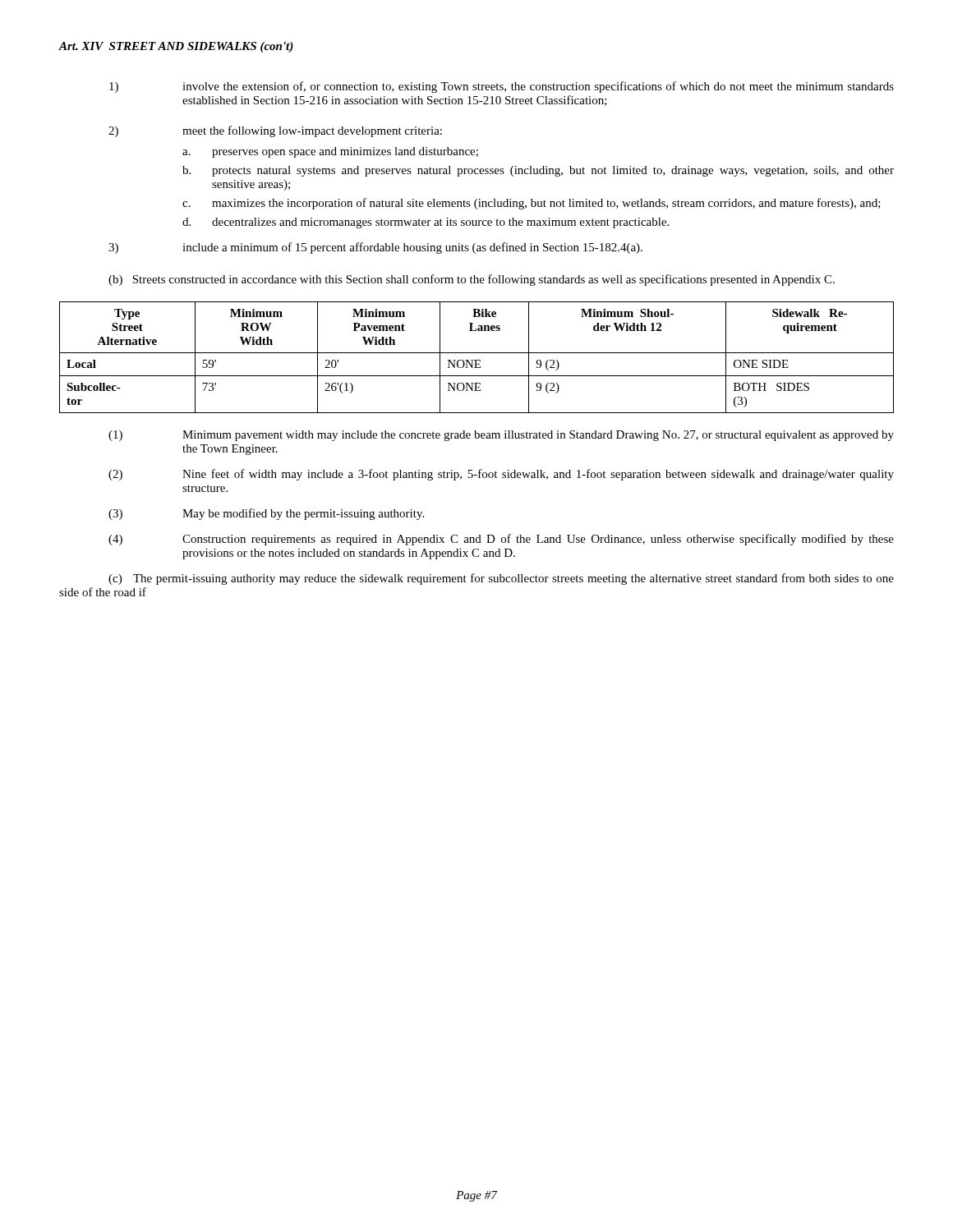Find the block starting "b. protects natural systems and"
The height and width of the screenshot is (1232, 953).
tap(538, 177)
